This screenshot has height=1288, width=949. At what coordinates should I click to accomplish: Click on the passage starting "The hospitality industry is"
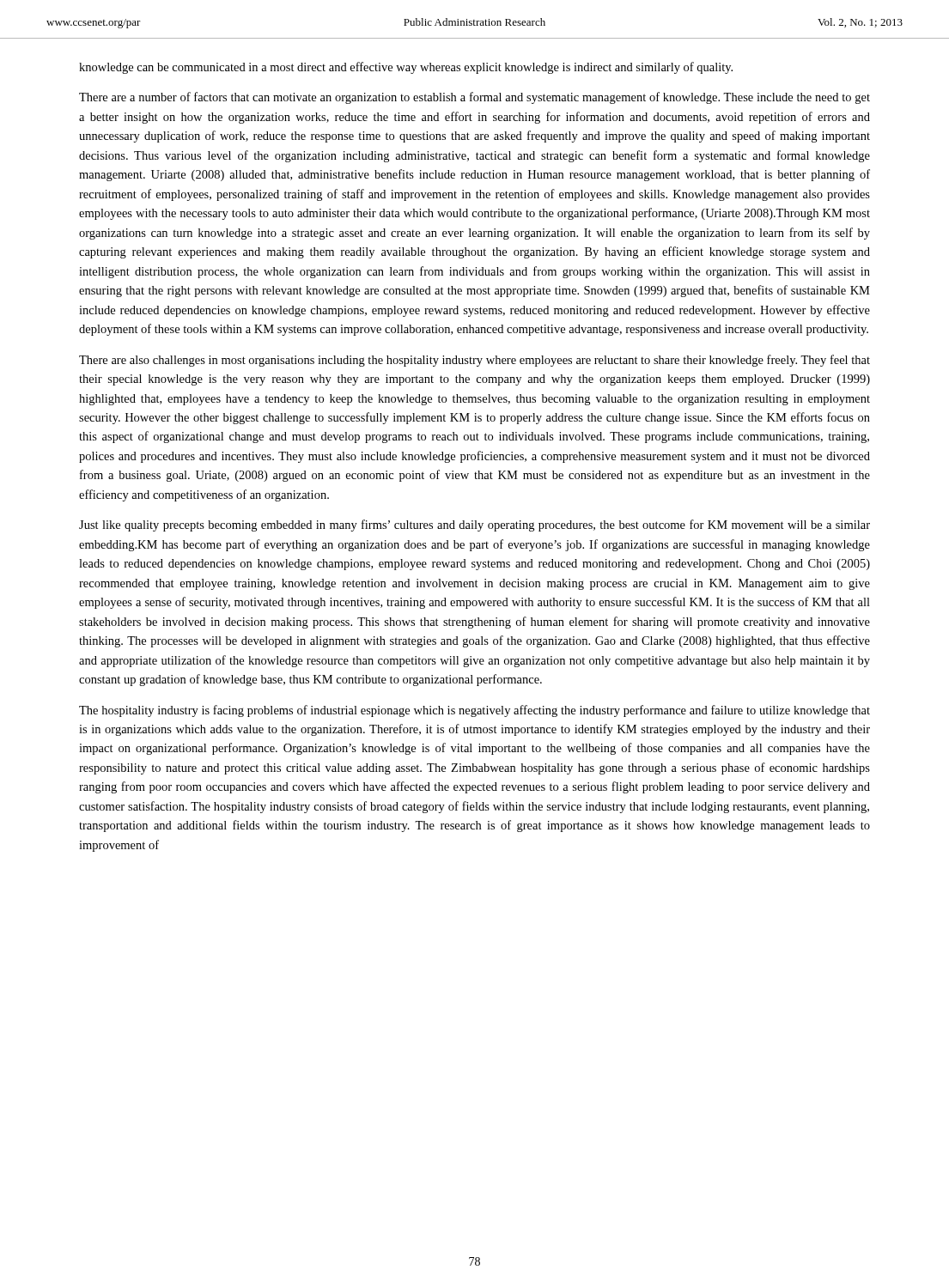(474, 777)
